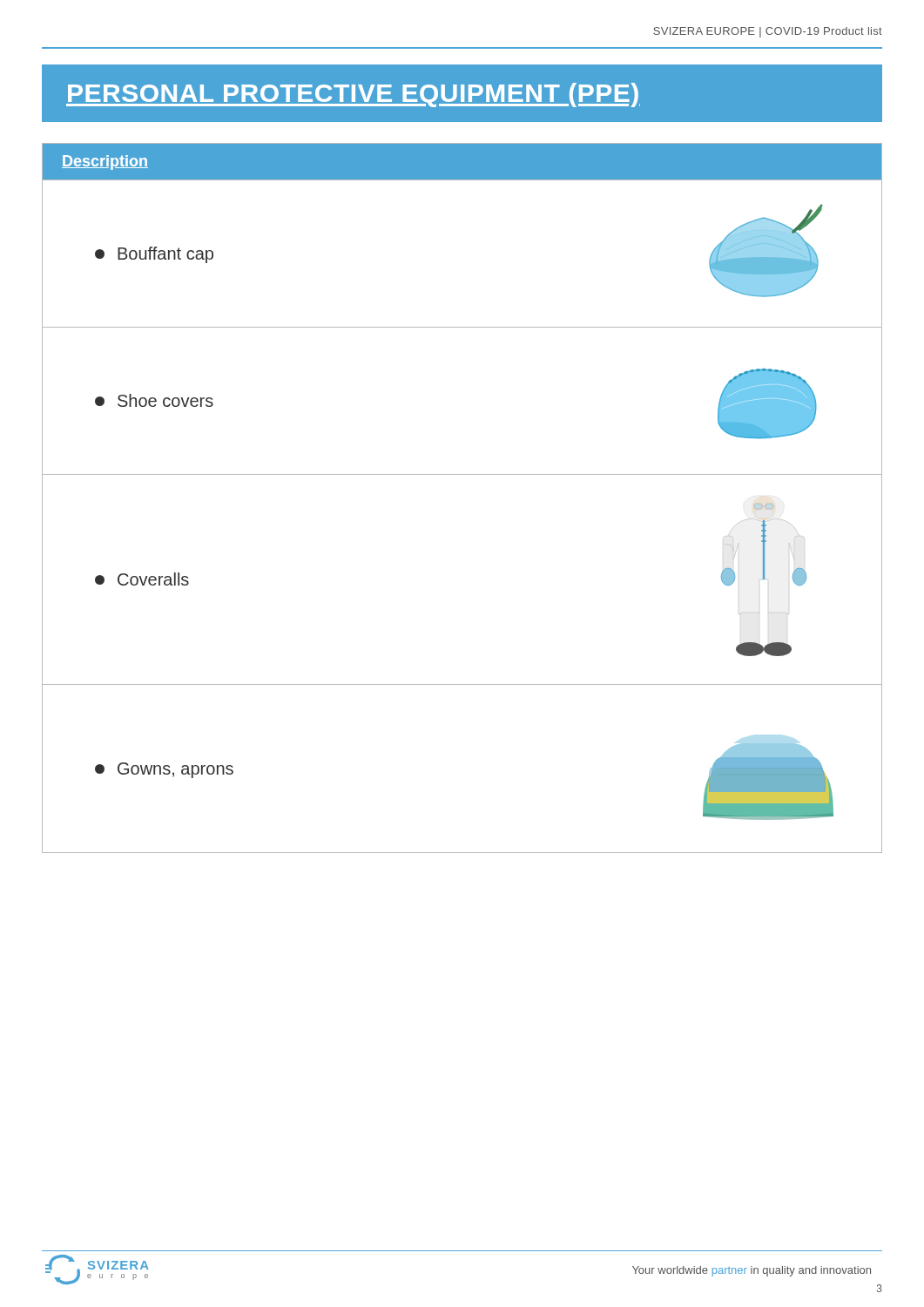Select the passage starting "PERSONAL PROTECTIVE EQUIPMENT (PPE)"
This screenshot has width=924, height=1307.
click(x=353, y=93)
